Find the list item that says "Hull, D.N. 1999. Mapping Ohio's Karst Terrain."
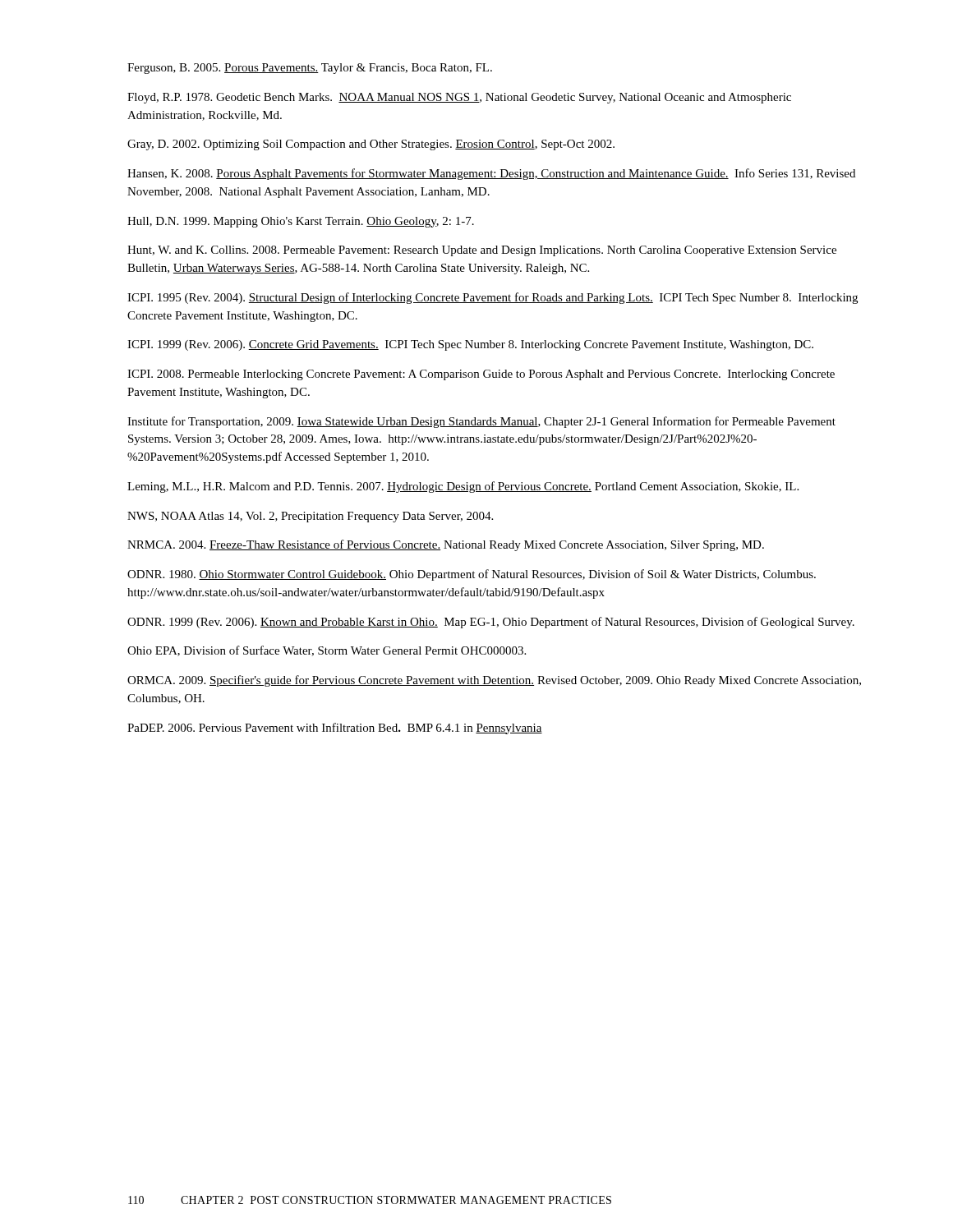953x1232 pixels. click(301, 221)
